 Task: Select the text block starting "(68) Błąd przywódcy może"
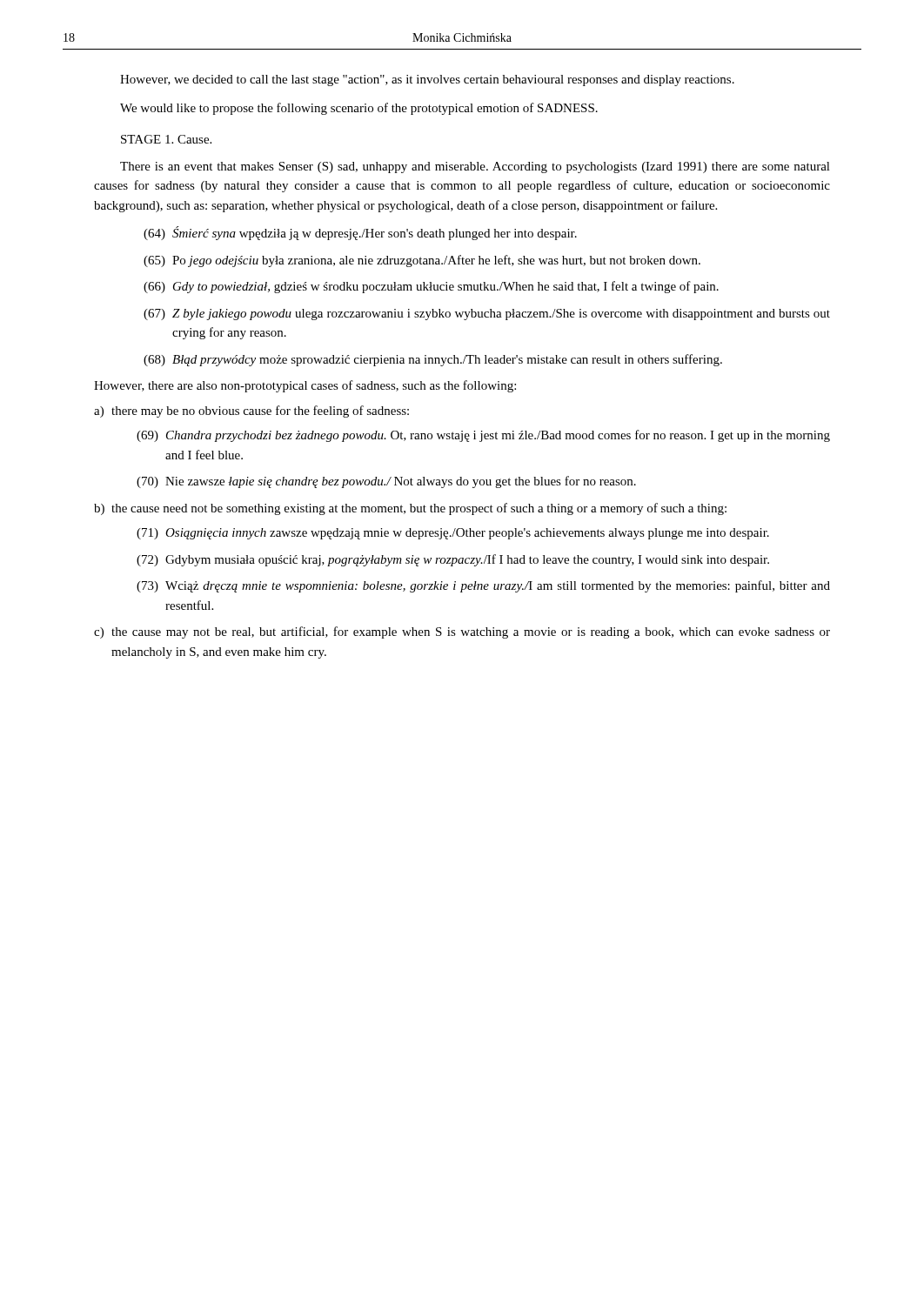click(x=475, y=359)
